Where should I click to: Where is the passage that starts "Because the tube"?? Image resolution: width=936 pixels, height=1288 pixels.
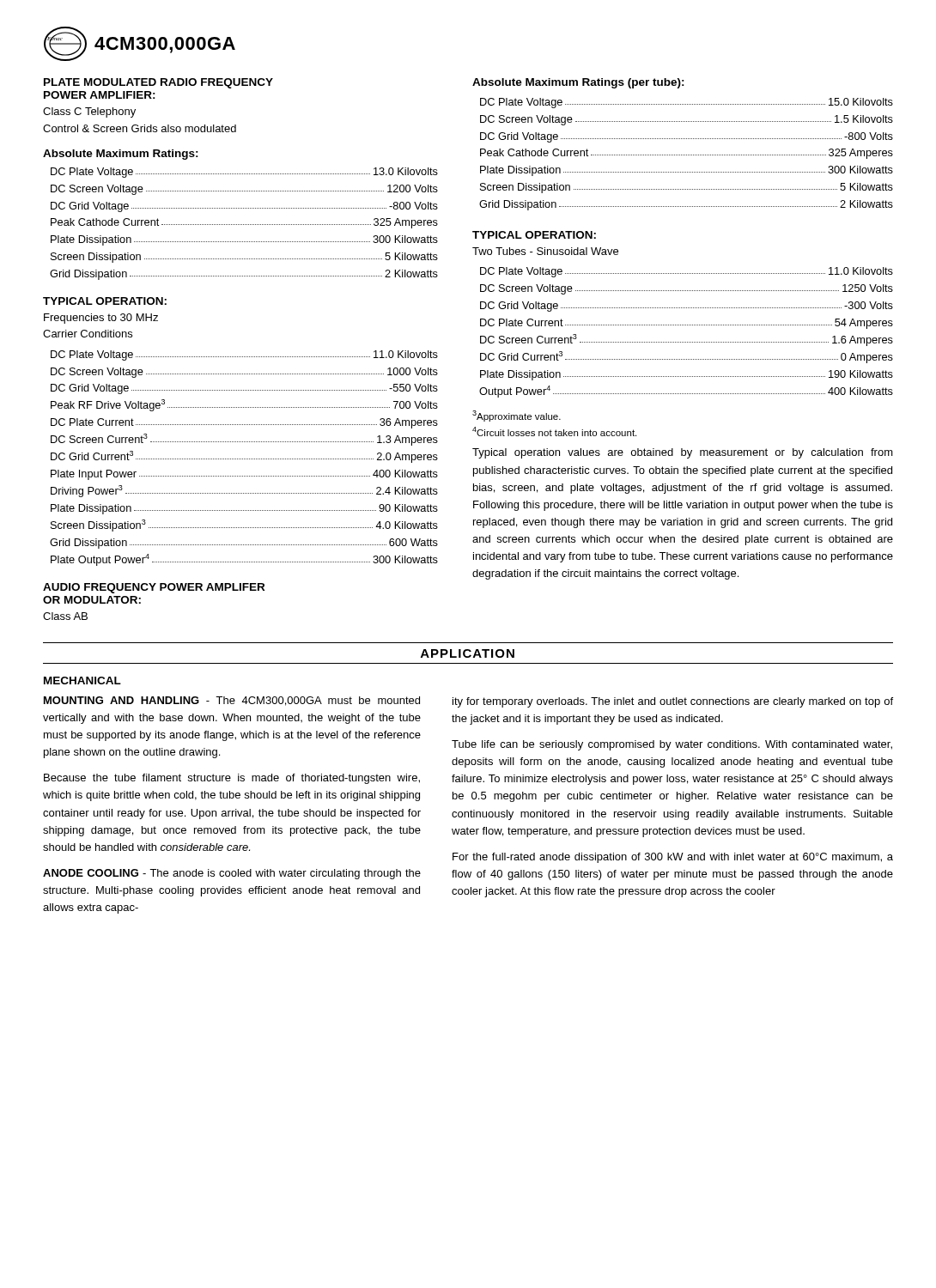232,812
